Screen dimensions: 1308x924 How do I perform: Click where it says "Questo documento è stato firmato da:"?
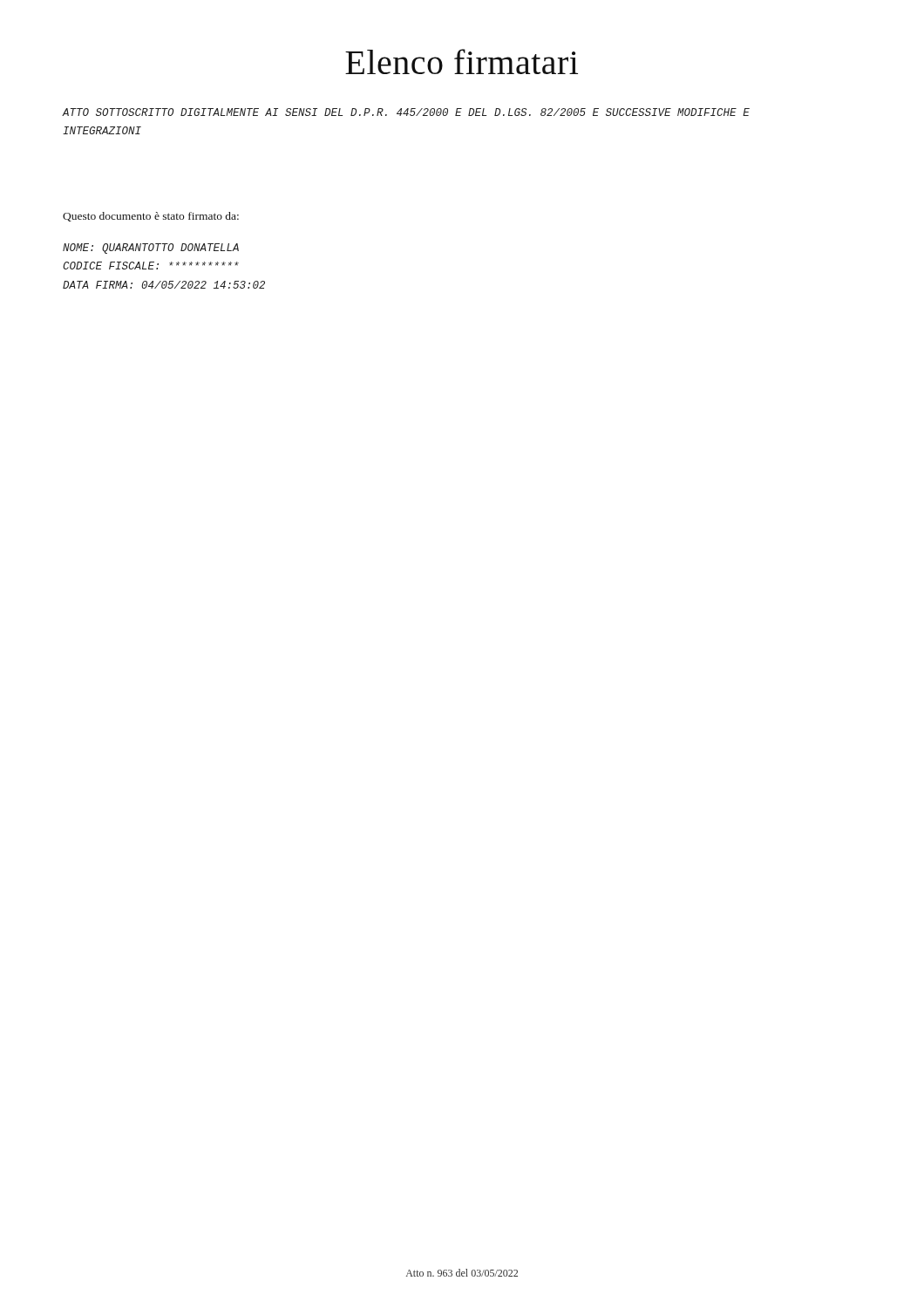(x=151, y=216)
